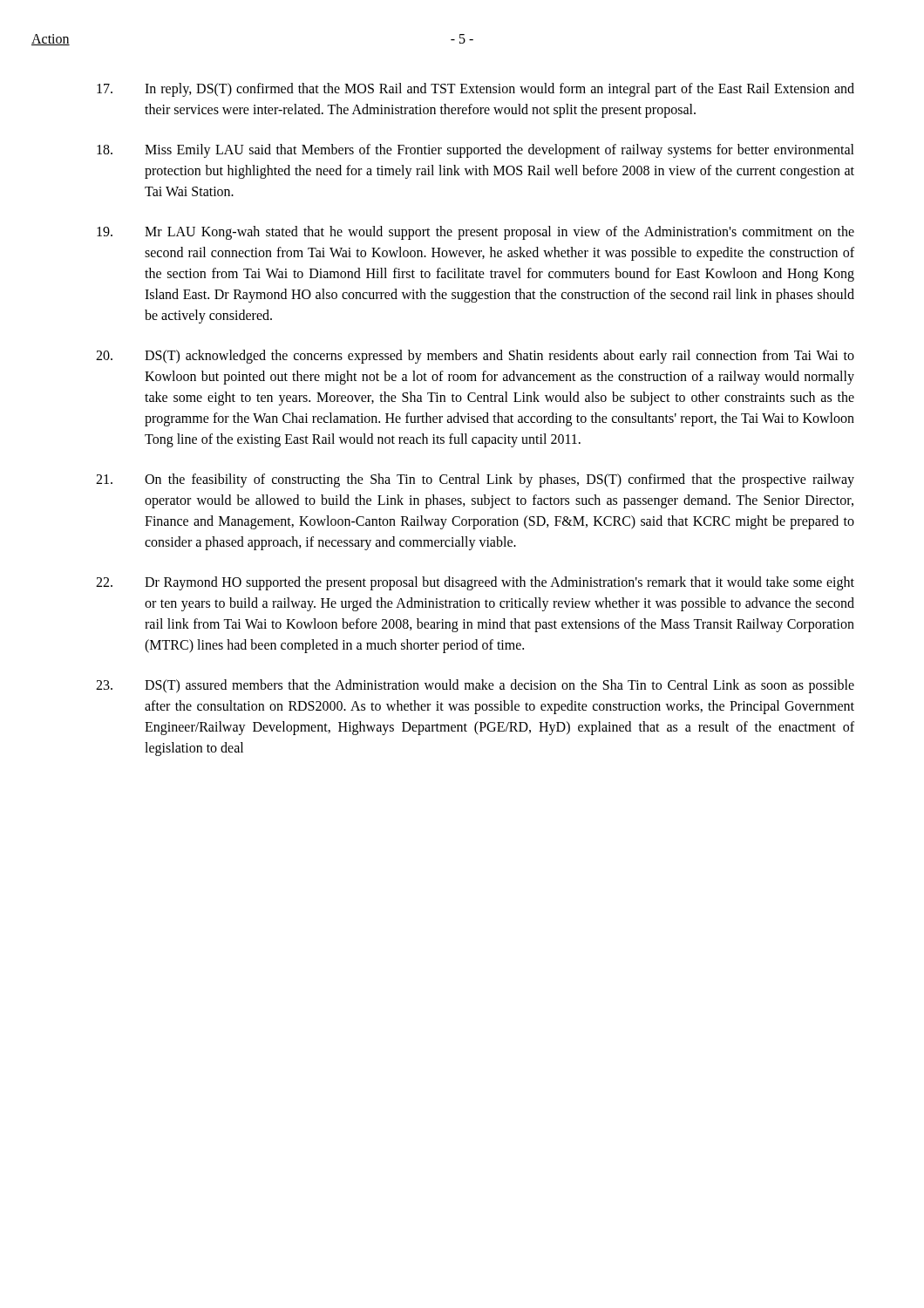Point to the block beginning "Dr Raymond HO supported the present"
This screenshot has height=1308, width=924.
[x=475, y=614]
